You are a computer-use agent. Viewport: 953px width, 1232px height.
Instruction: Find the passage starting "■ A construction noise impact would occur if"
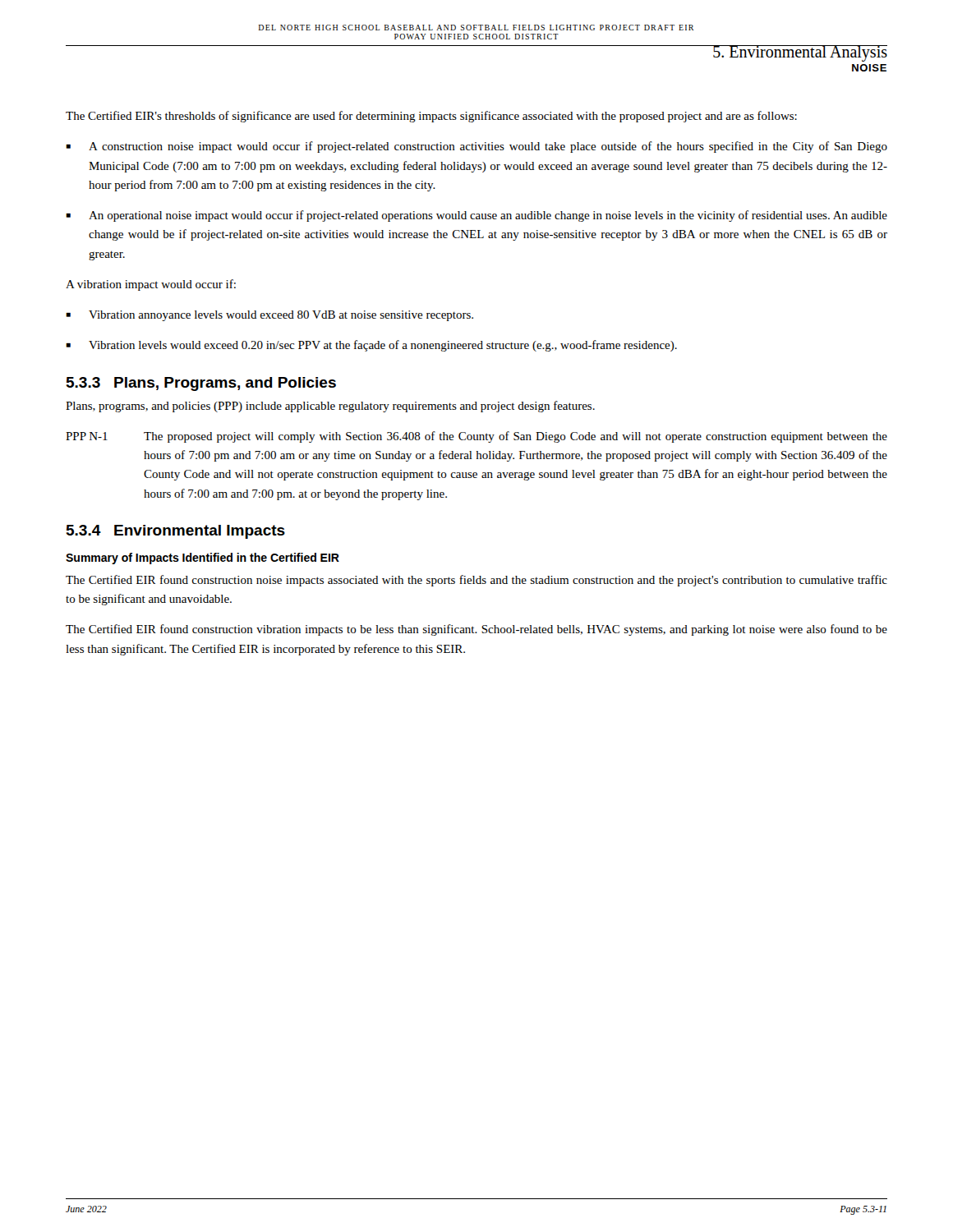point(476,166)
